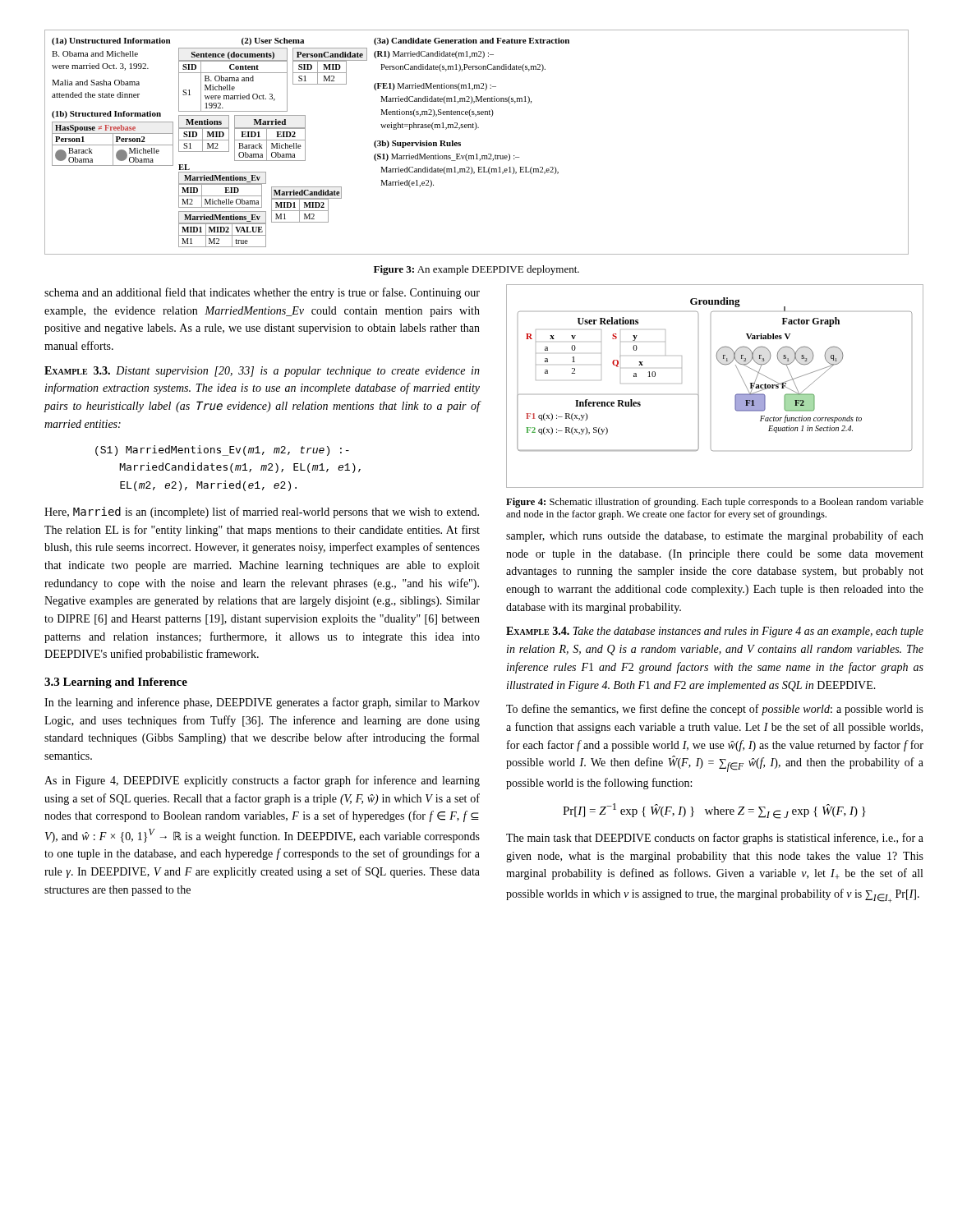This screenshot has height=1232, width=953.
Task: Locate the text block with the text "To define the"
Action: point(715,746)
